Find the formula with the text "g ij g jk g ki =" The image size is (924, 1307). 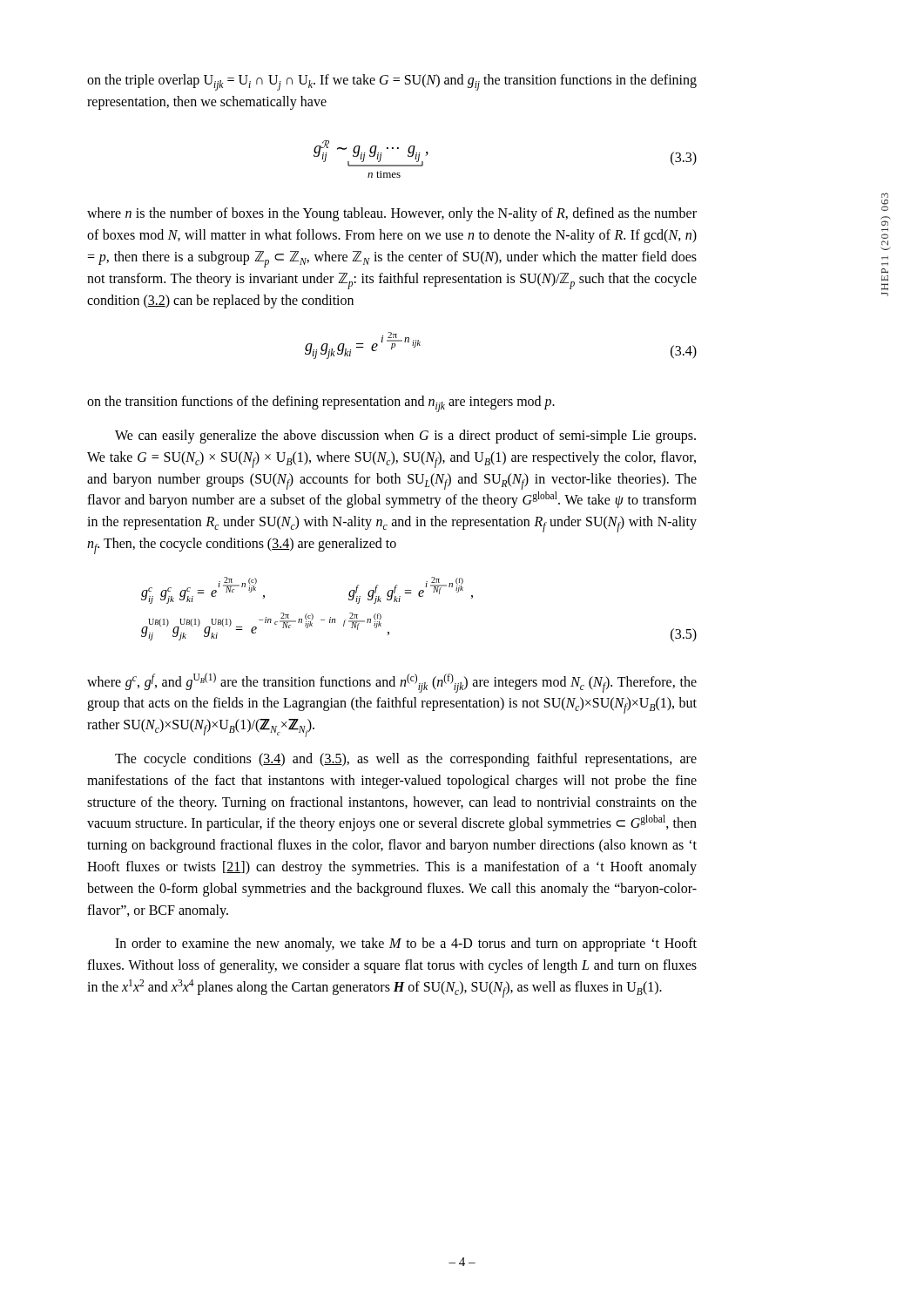coord(392,351)
